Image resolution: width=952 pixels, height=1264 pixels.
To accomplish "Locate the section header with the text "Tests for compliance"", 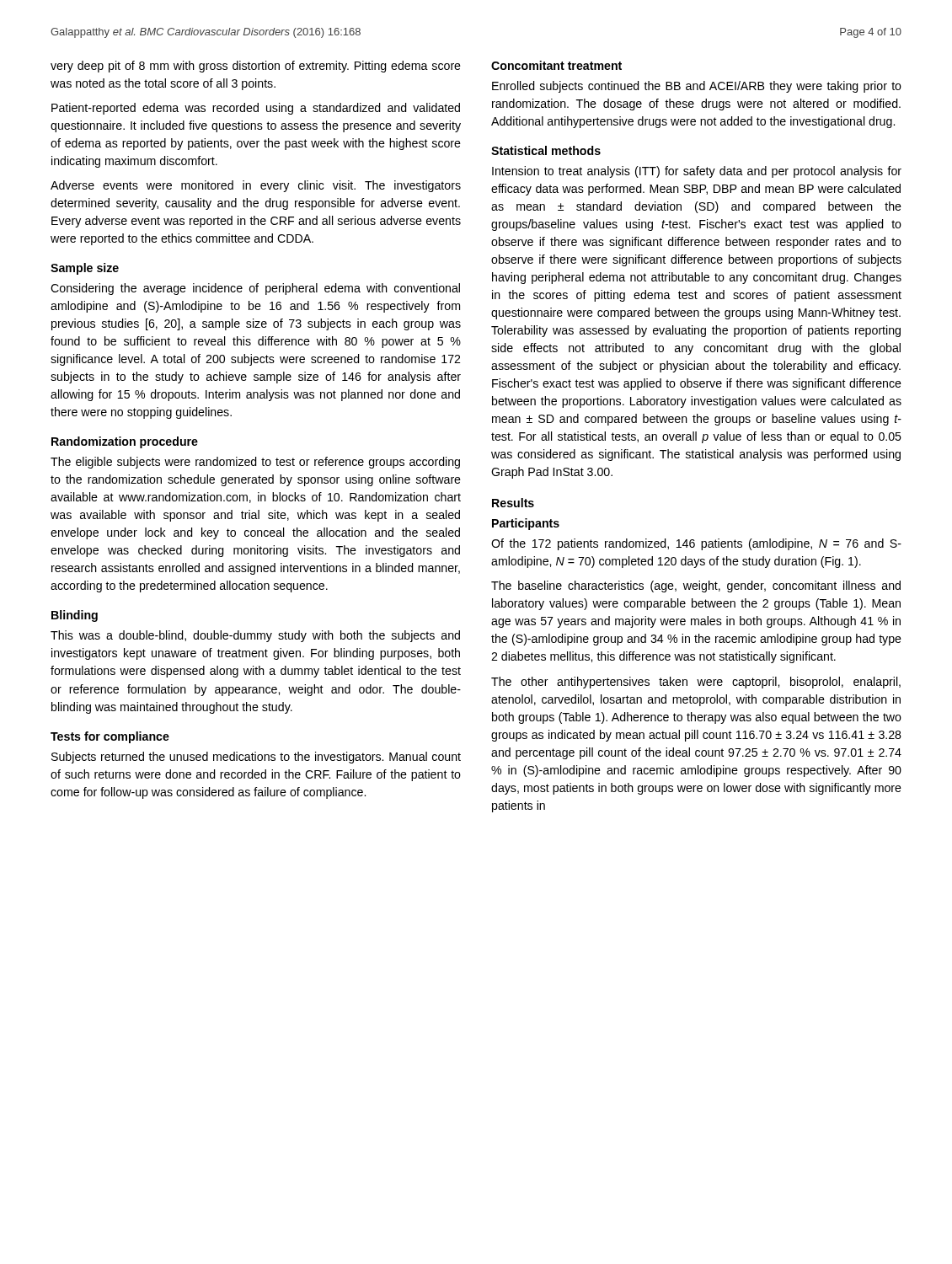I will click(x=110, y=736).
